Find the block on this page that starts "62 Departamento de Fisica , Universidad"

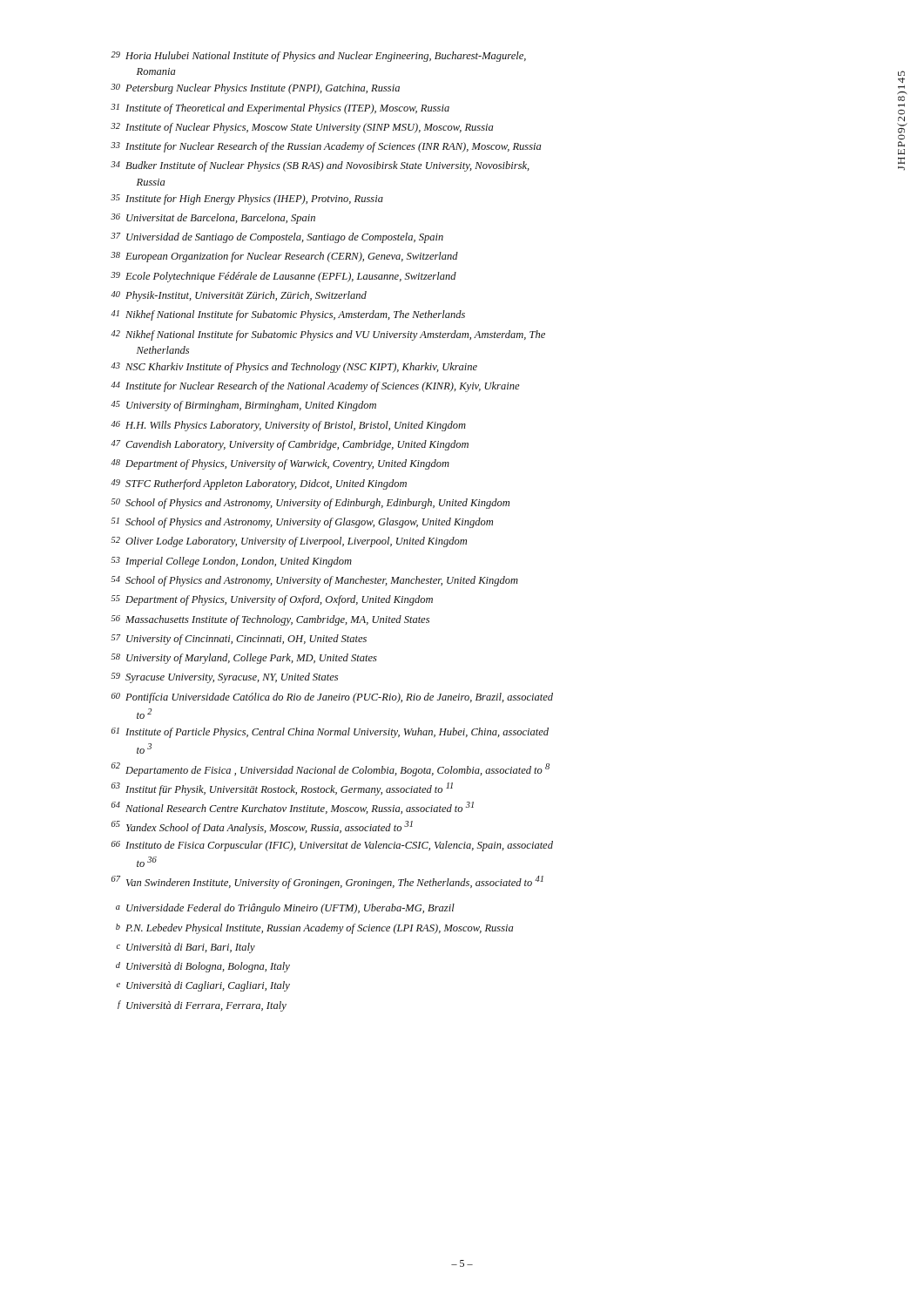pos(444,769)
